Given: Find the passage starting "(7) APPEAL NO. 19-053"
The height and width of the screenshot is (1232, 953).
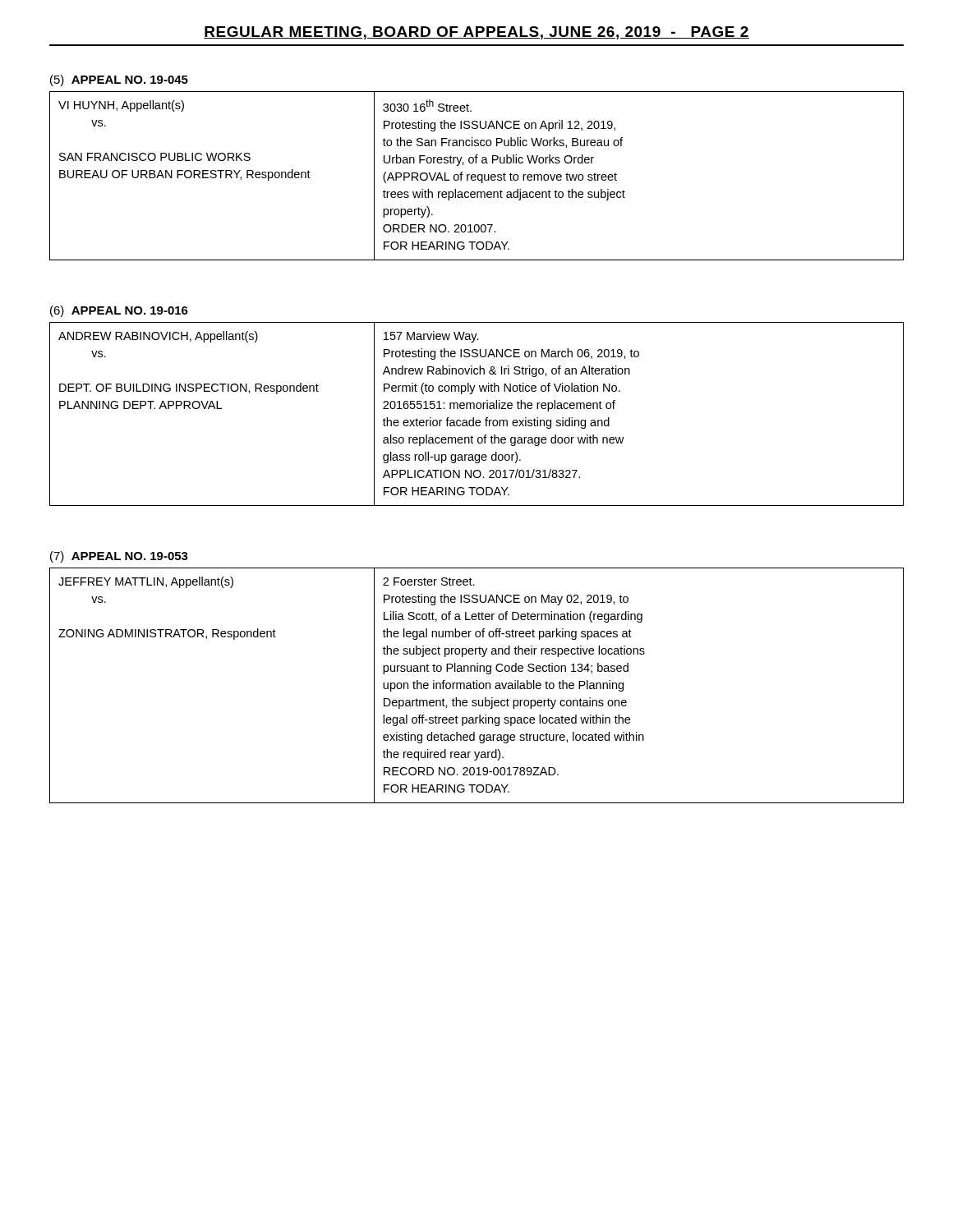Looking at the screenshot, I should click(x=119, y=556).
